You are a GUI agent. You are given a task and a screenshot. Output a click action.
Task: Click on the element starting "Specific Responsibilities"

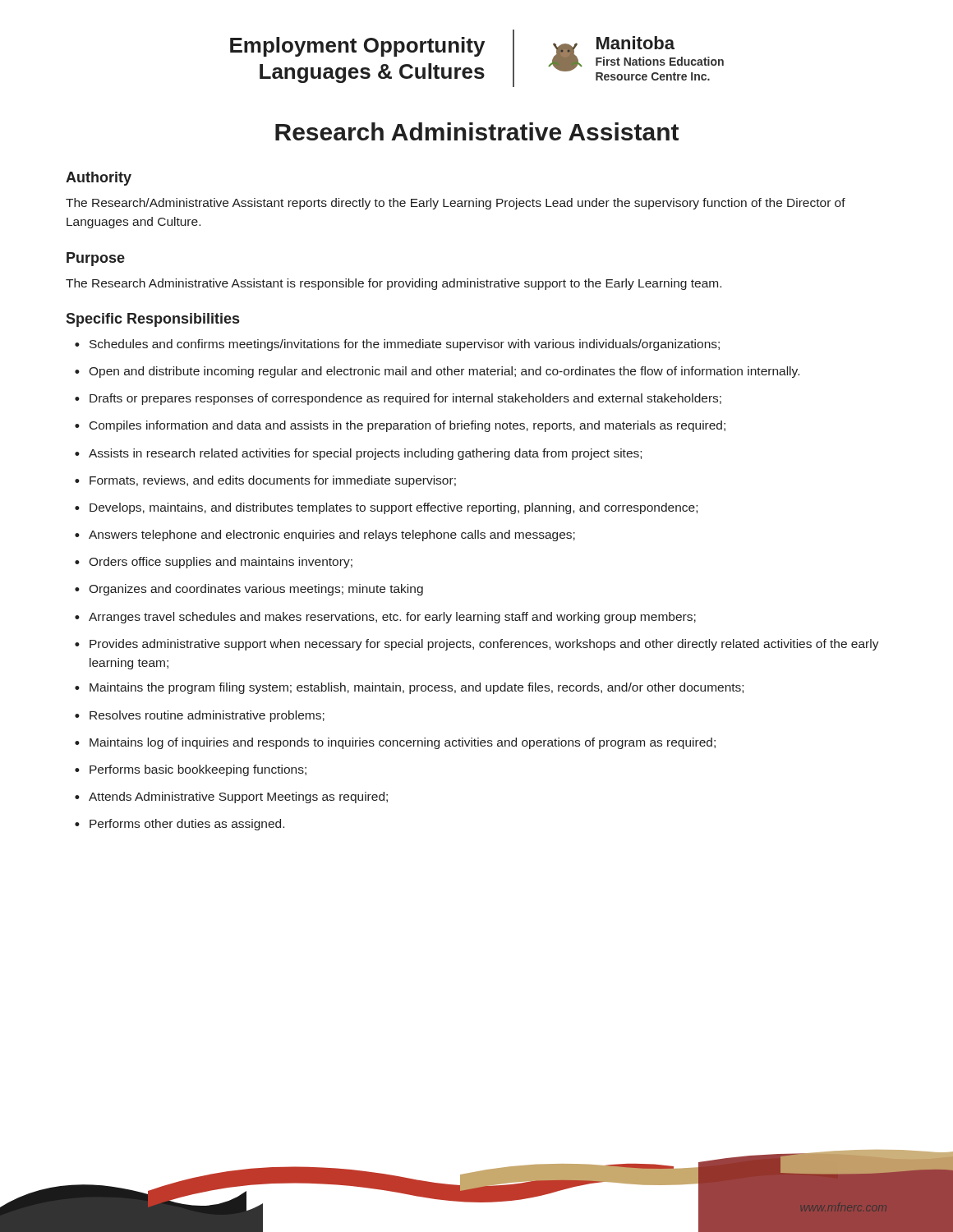coord(153,318)
